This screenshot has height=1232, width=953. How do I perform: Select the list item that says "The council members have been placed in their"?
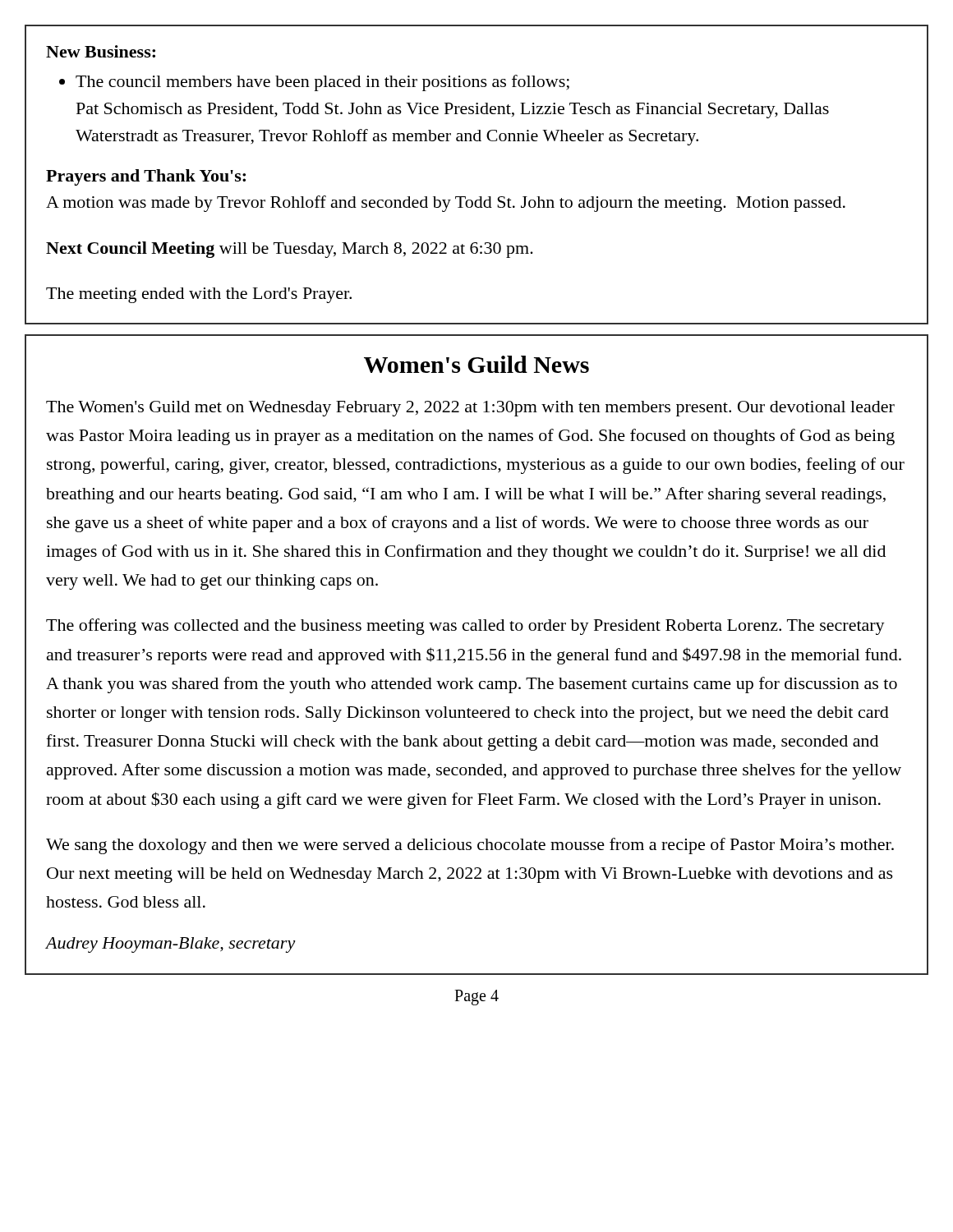coord(476,108)
